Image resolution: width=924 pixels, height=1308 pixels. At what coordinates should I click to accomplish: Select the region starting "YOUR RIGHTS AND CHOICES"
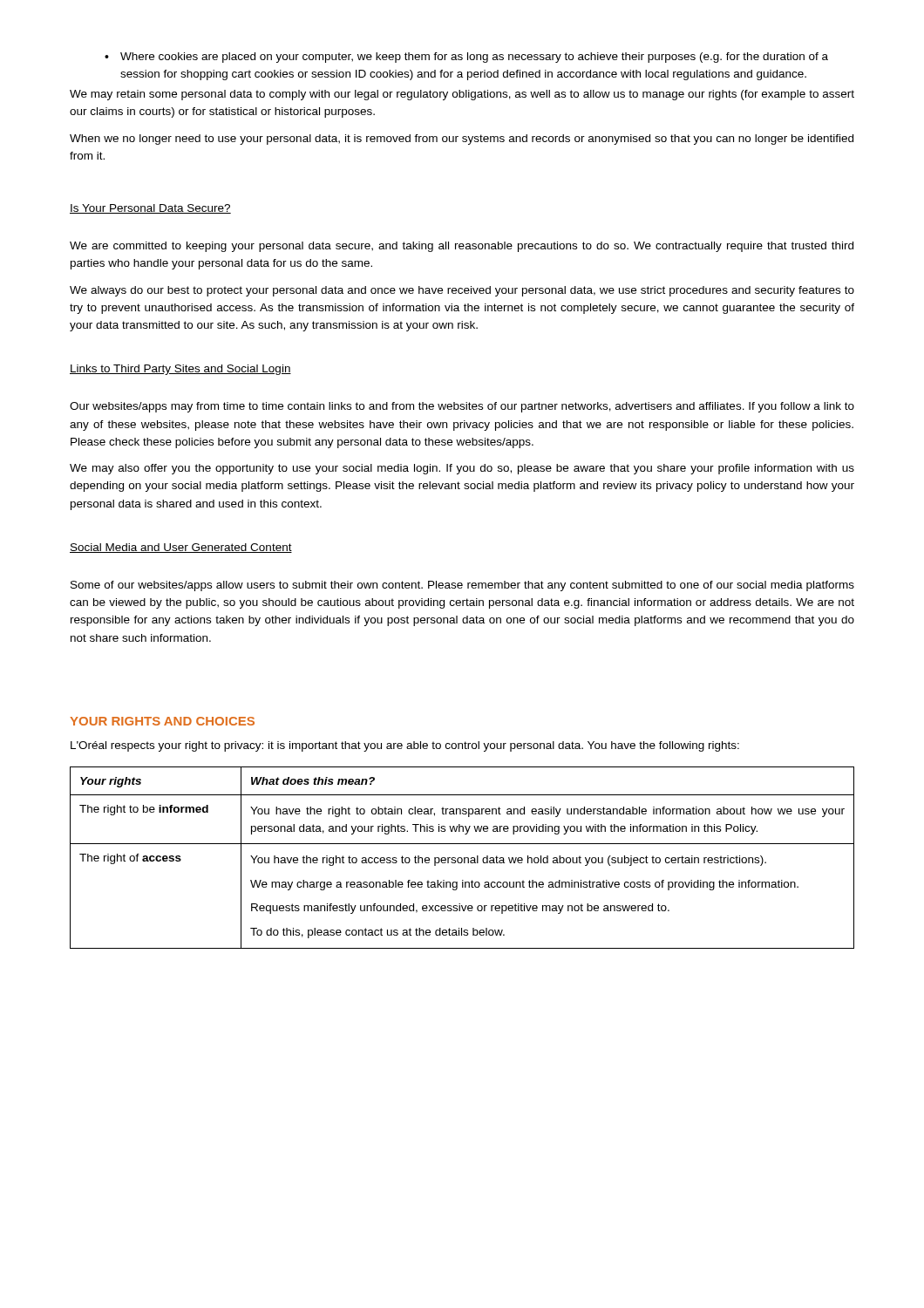coord(162,721)
